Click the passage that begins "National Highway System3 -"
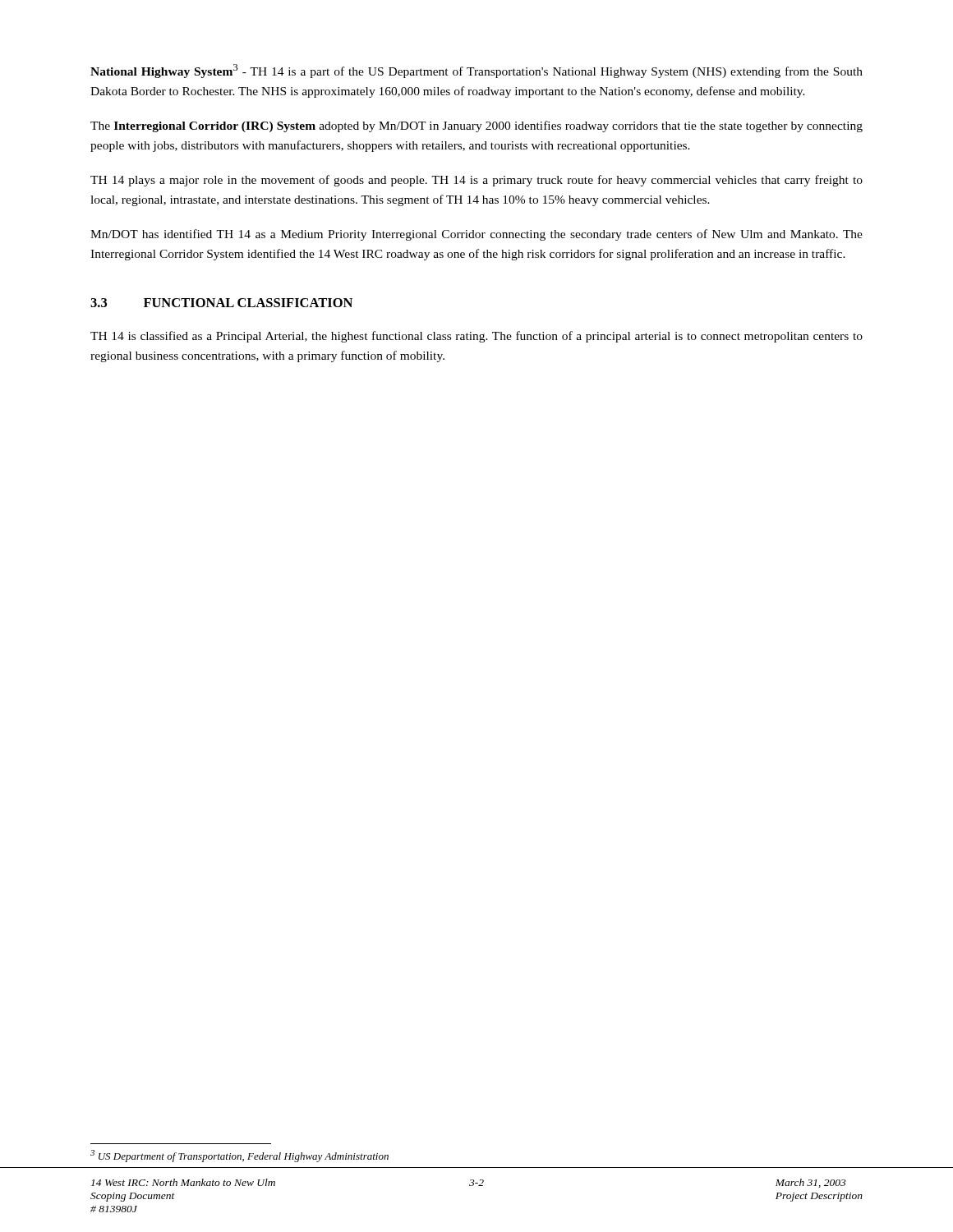953x1232 pixels. 476,79
